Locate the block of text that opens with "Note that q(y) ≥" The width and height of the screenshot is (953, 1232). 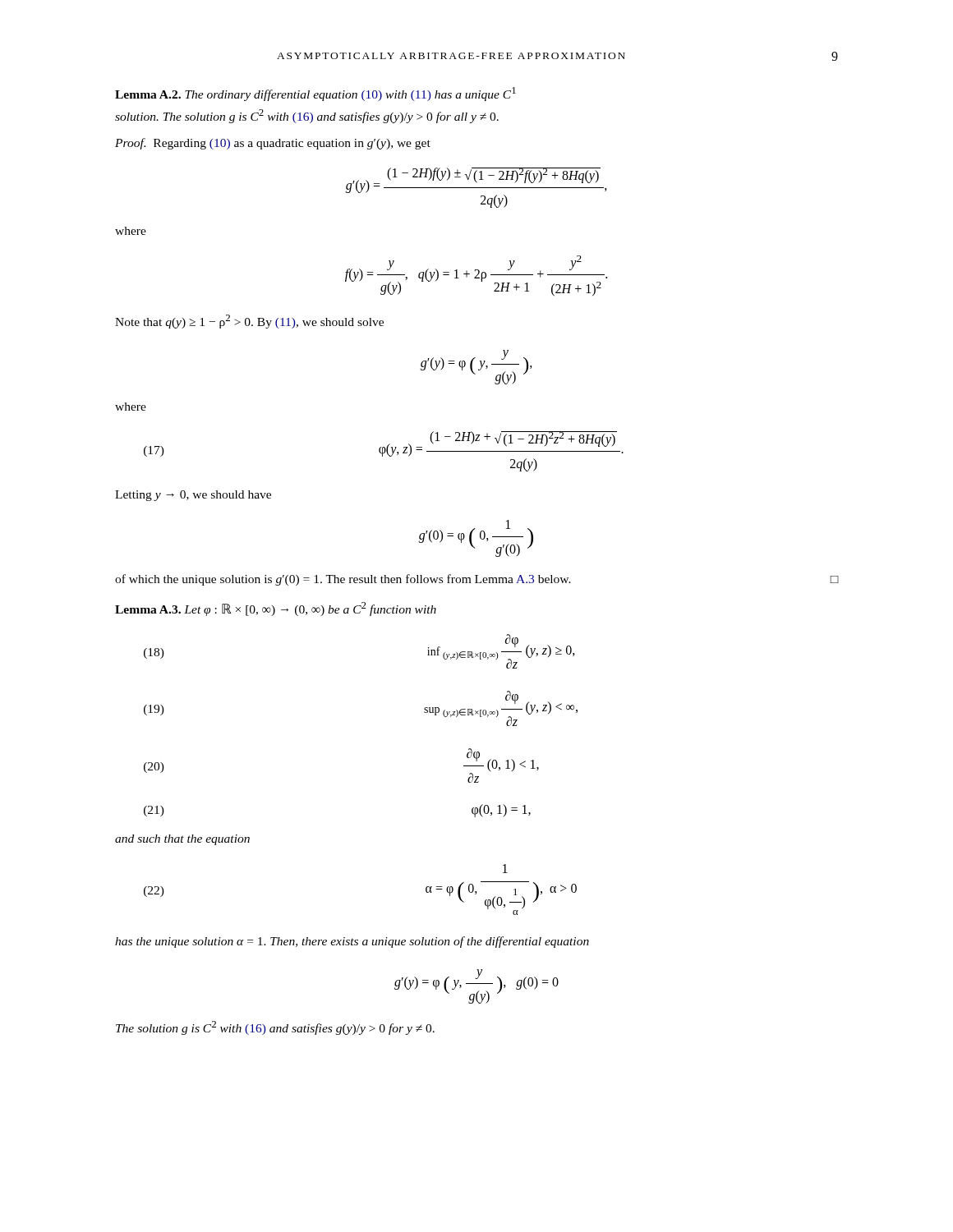(x=250, y=320)
